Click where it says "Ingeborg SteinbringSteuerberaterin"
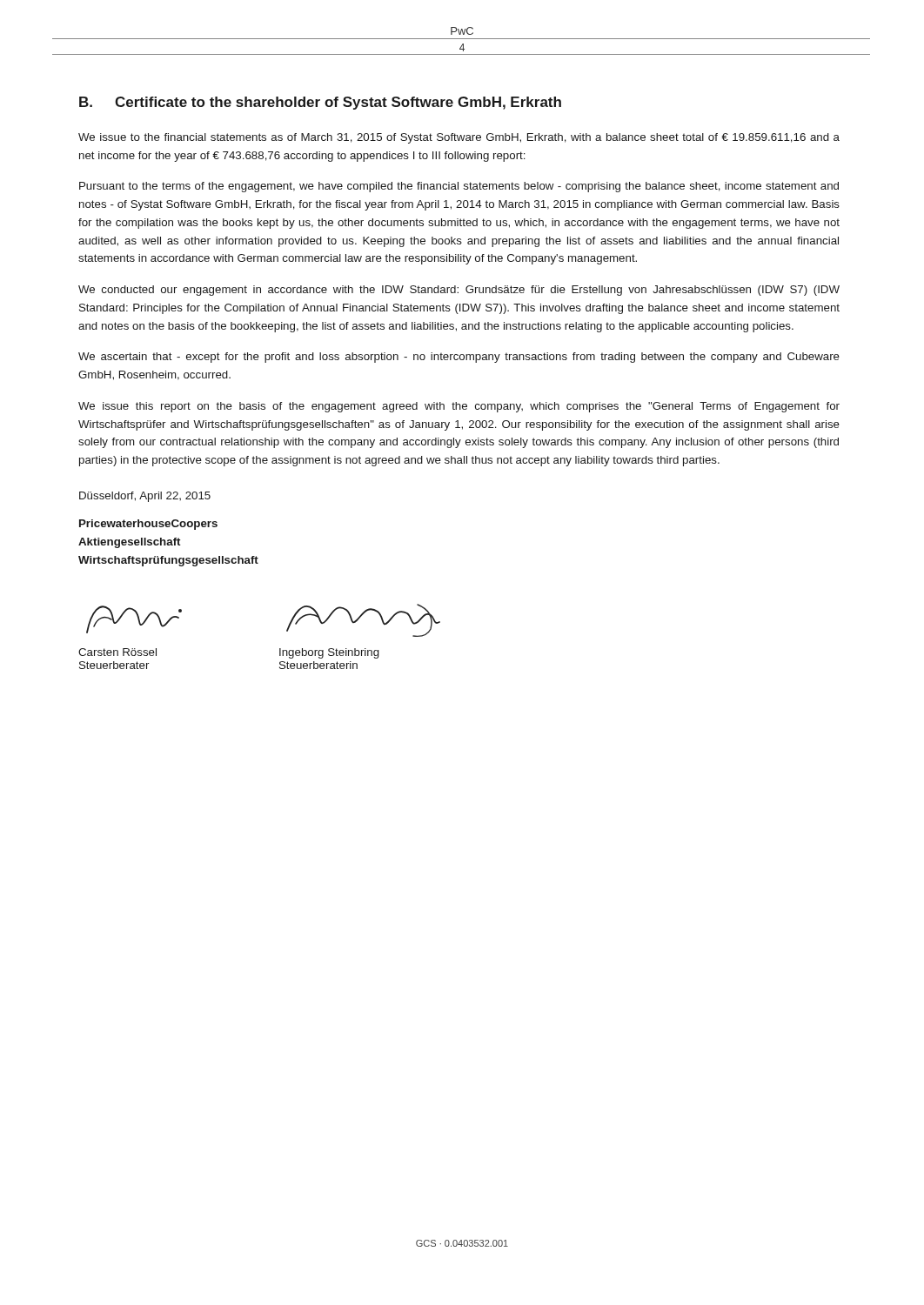924x1305 pixels. tap(329, 658)
